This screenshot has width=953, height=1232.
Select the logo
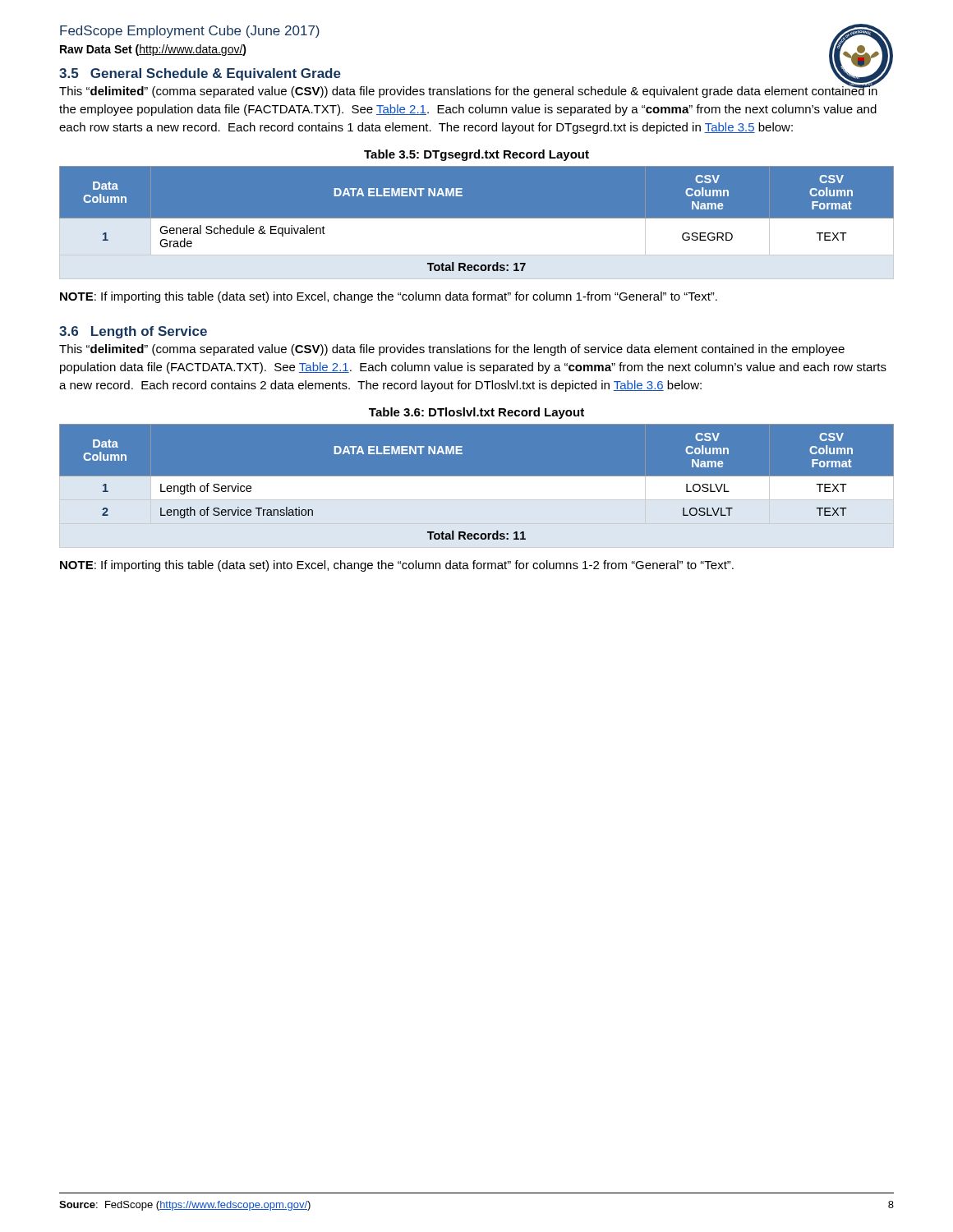pos(861,57)
